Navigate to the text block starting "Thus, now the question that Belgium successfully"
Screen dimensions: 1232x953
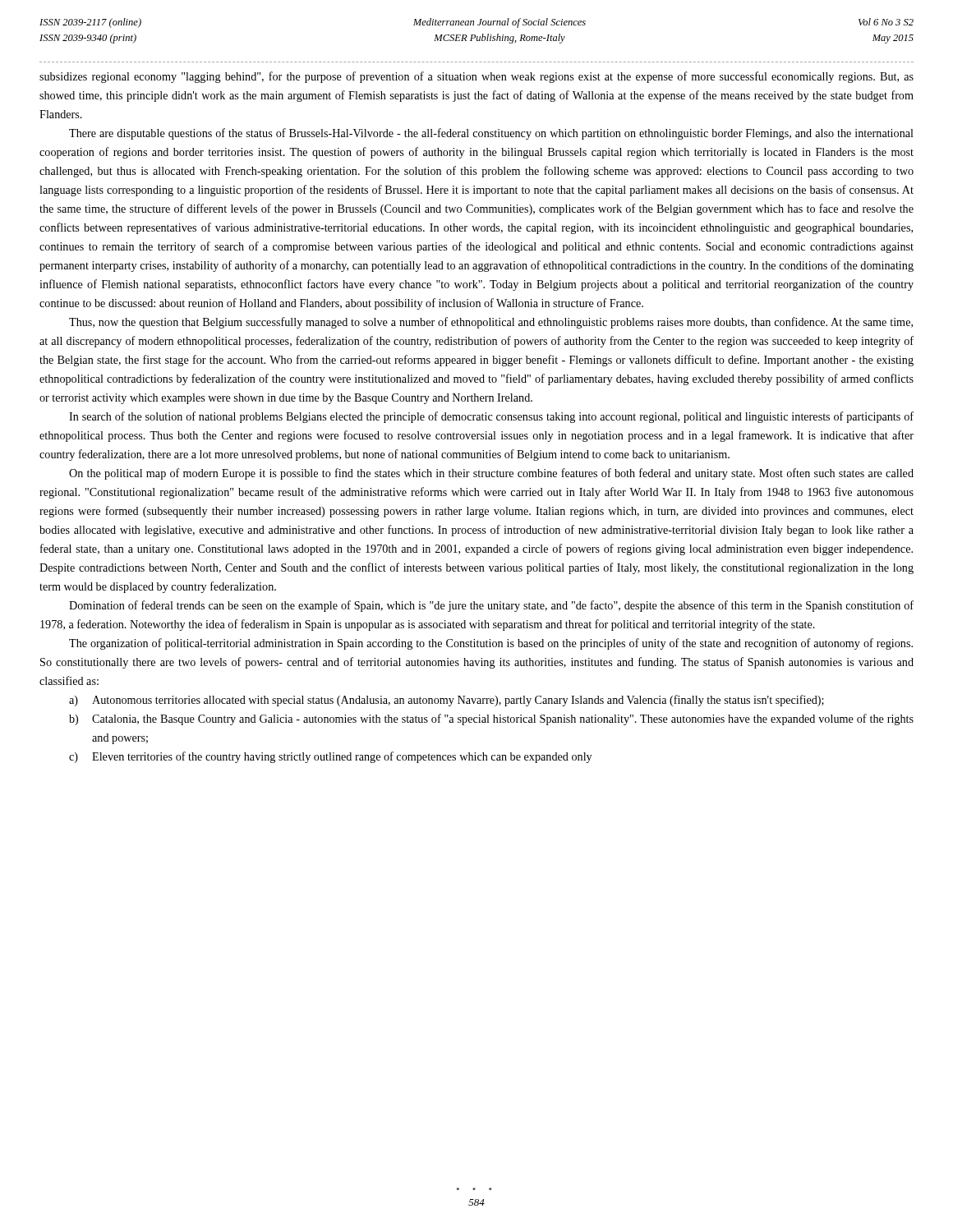[476, 360]
